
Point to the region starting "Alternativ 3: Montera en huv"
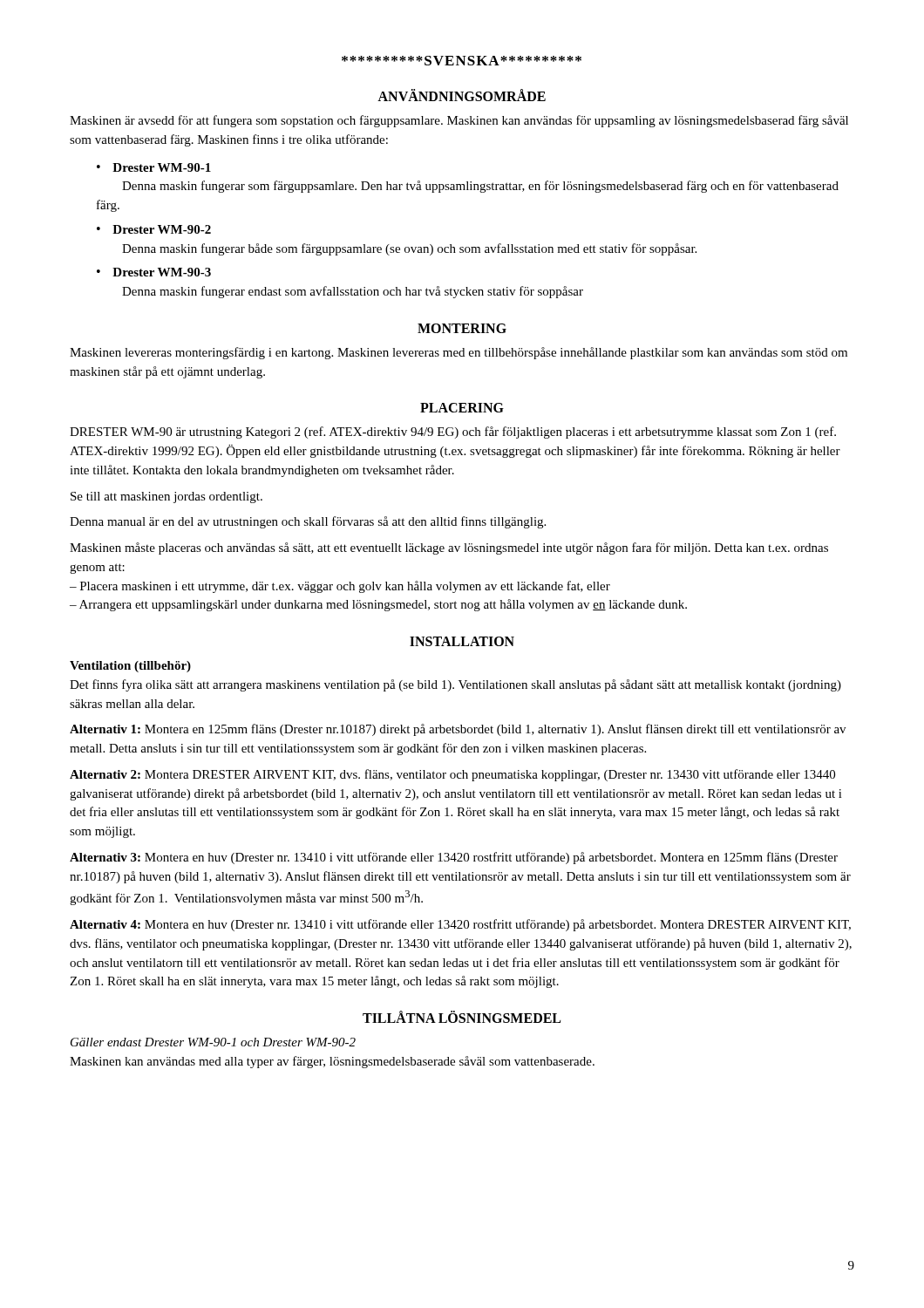[460, 878]
